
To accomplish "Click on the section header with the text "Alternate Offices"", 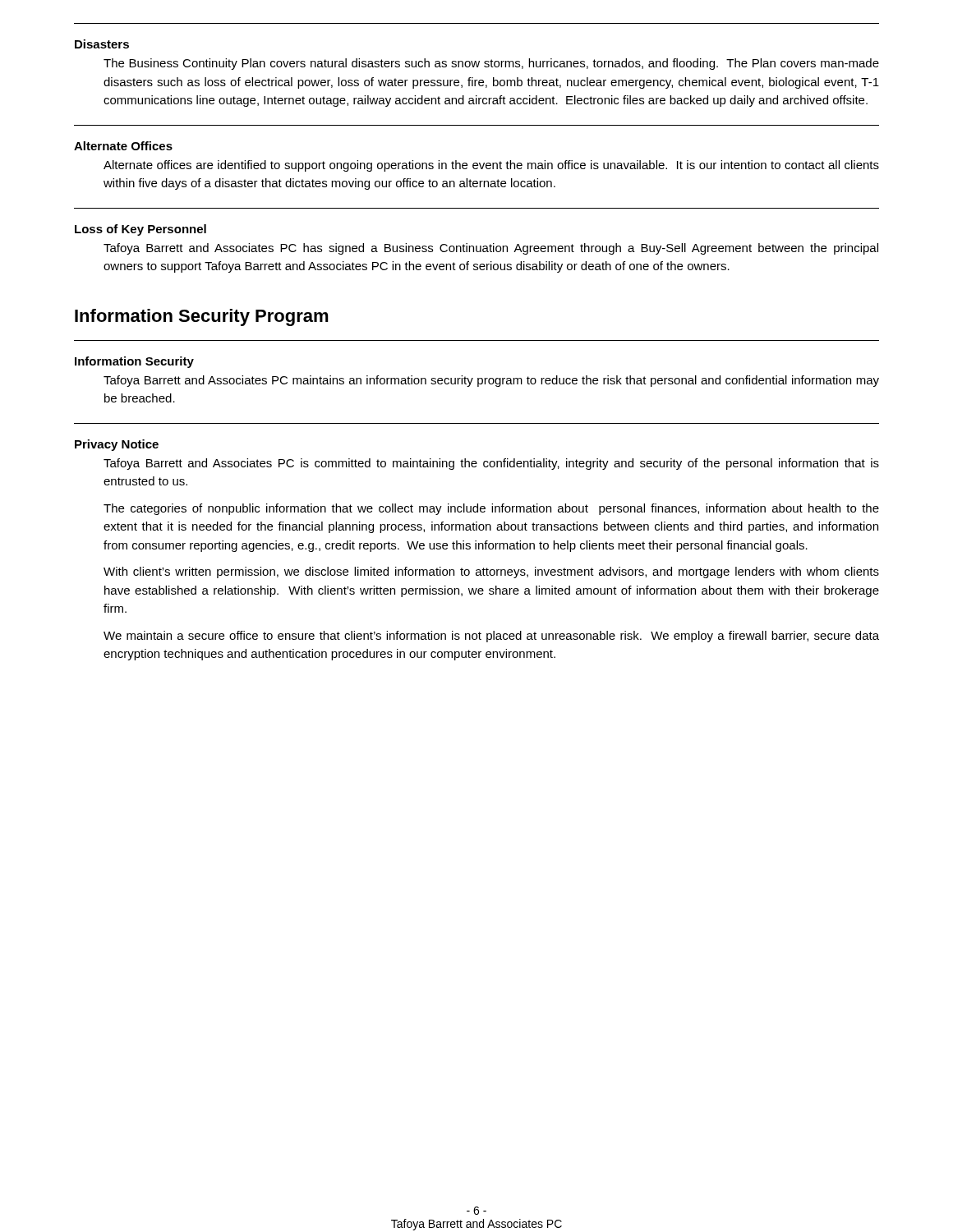I will (123, 145).
